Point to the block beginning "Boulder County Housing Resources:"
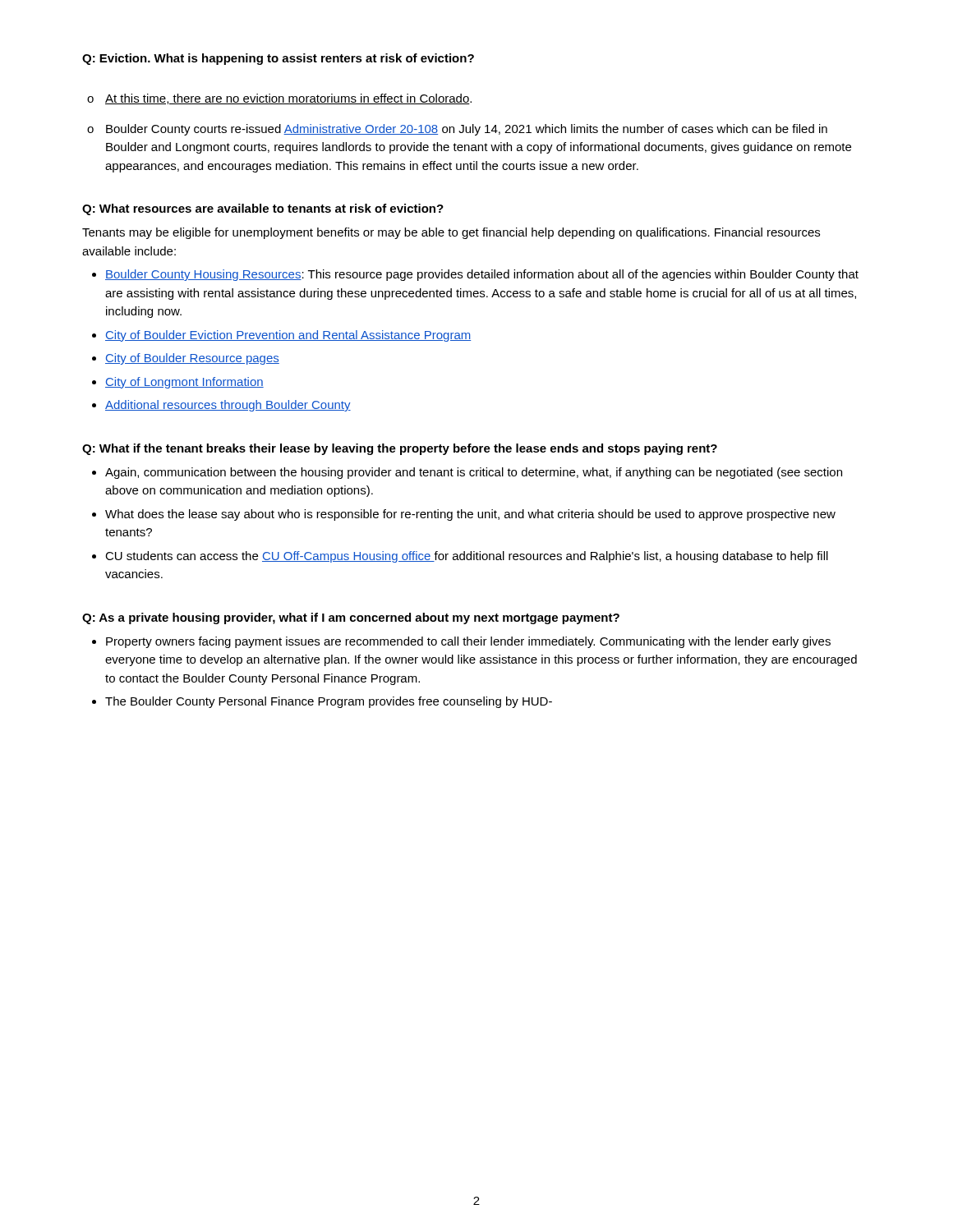 coord(476,340)
